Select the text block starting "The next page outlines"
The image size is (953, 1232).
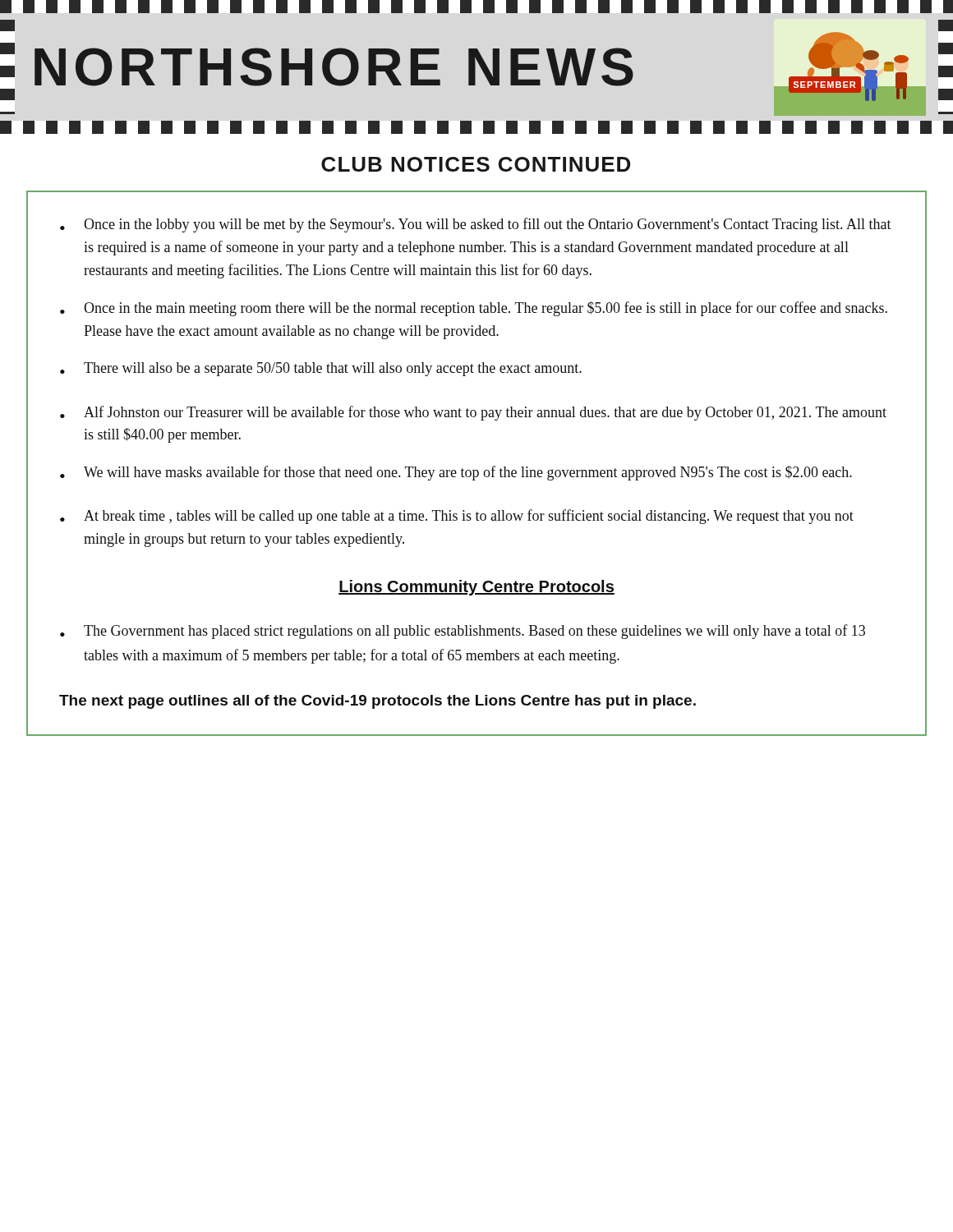tap(378, 700)
